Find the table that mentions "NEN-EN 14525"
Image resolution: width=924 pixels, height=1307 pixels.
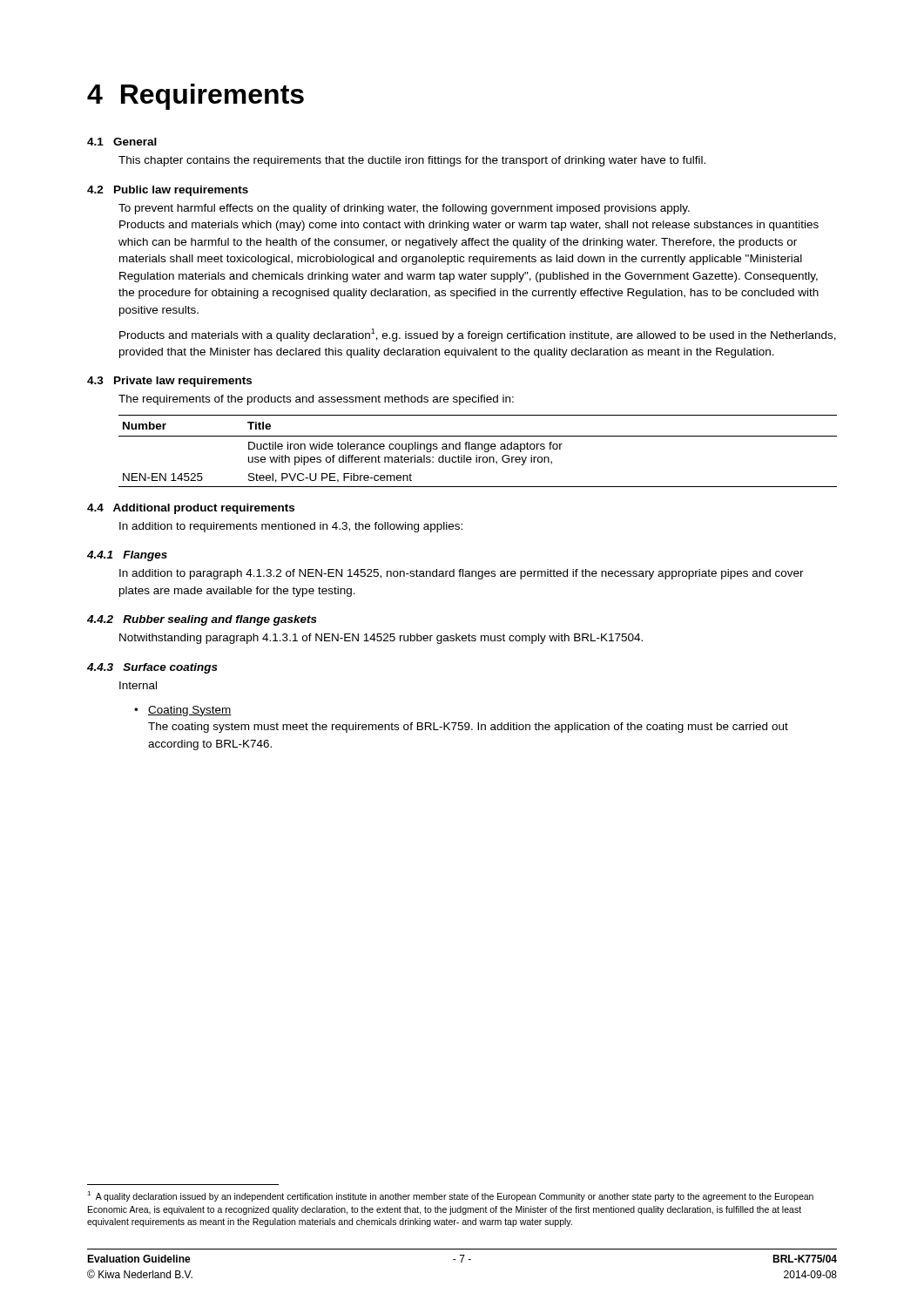tap(478, 451)
